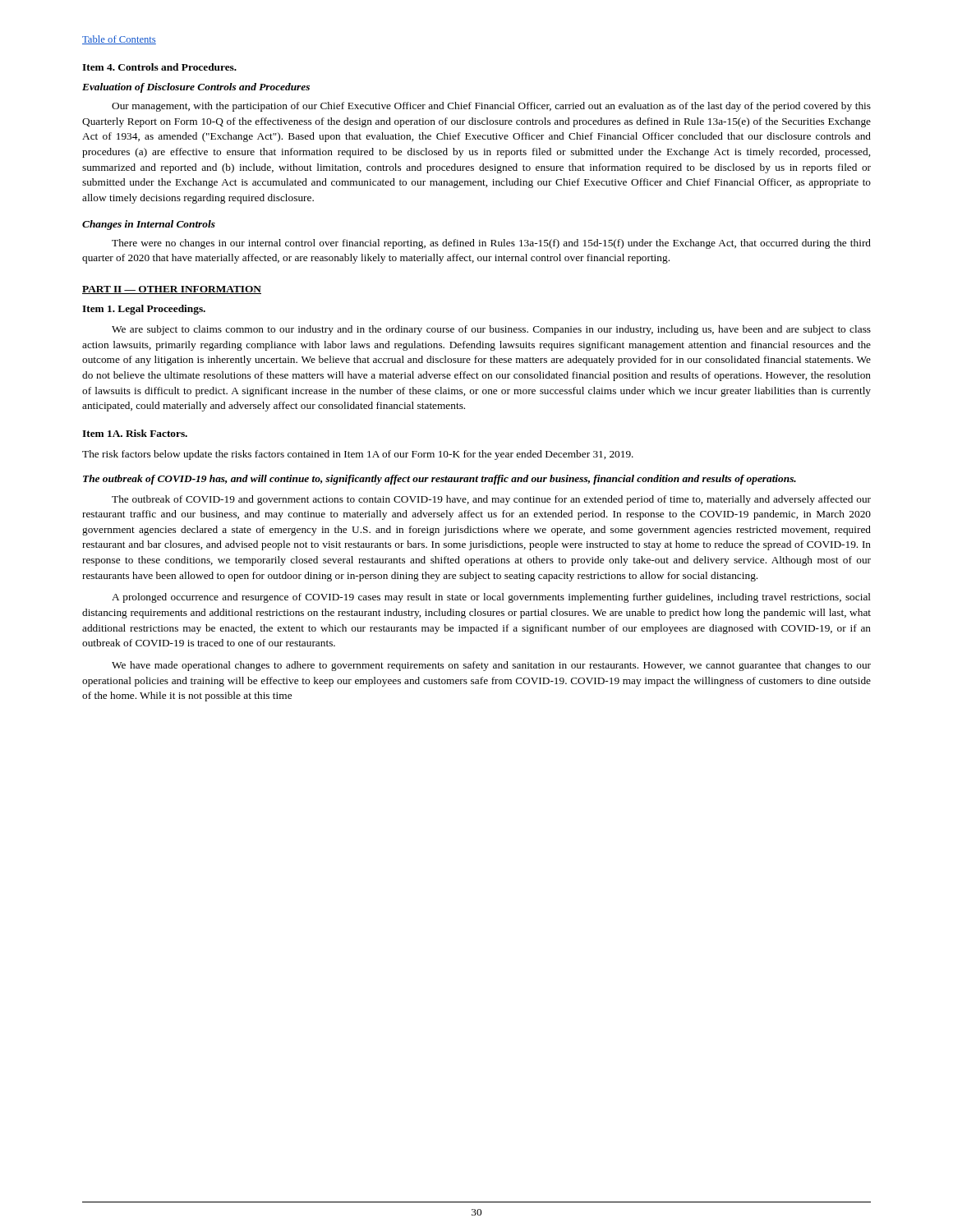Select the element starting "Item 1A. Risk Factors."
The width and height of the screenshot is (953, 1232).
135,433
